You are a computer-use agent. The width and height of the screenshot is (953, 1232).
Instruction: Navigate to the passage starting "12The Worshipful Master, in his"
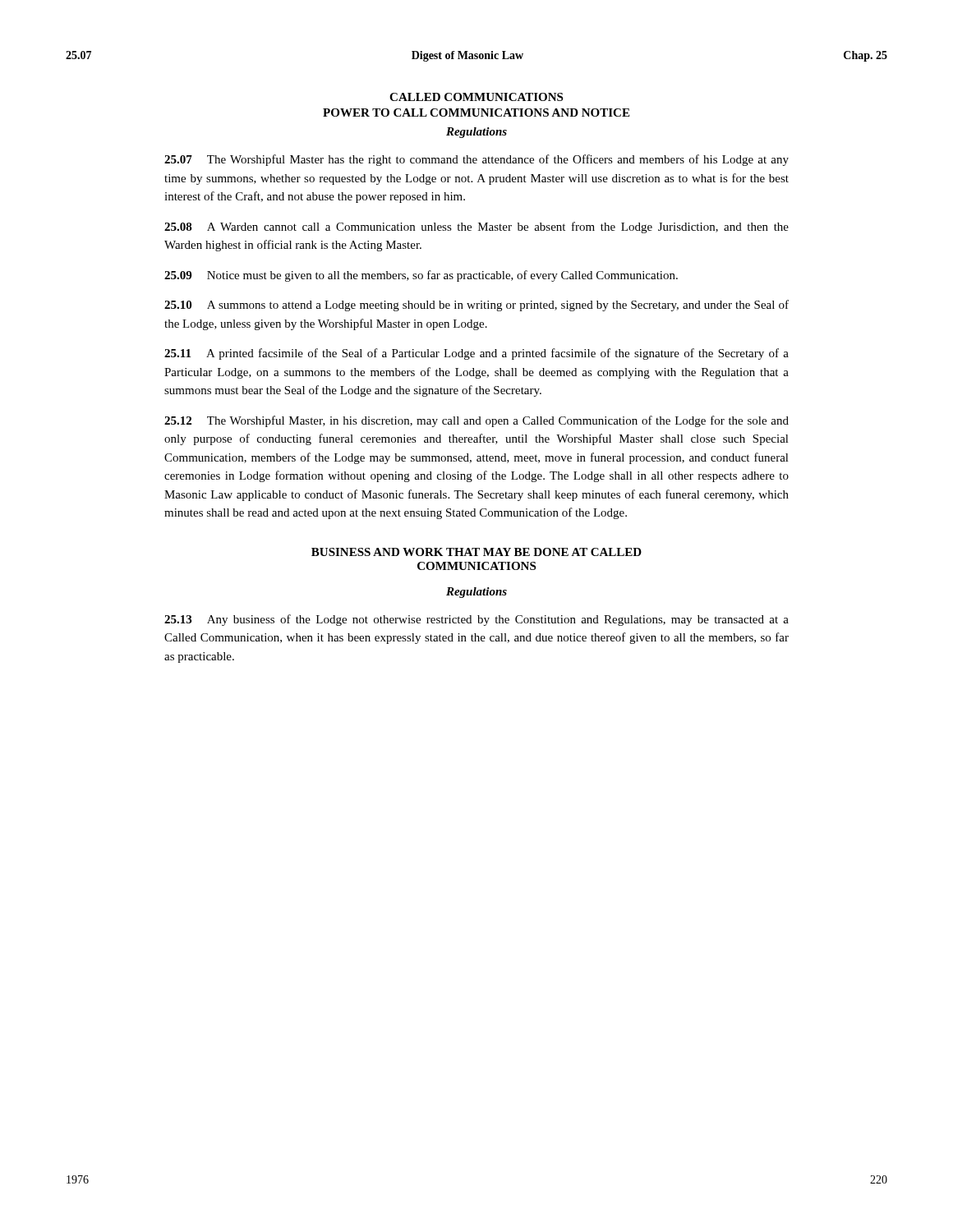(x=476, y=466)
